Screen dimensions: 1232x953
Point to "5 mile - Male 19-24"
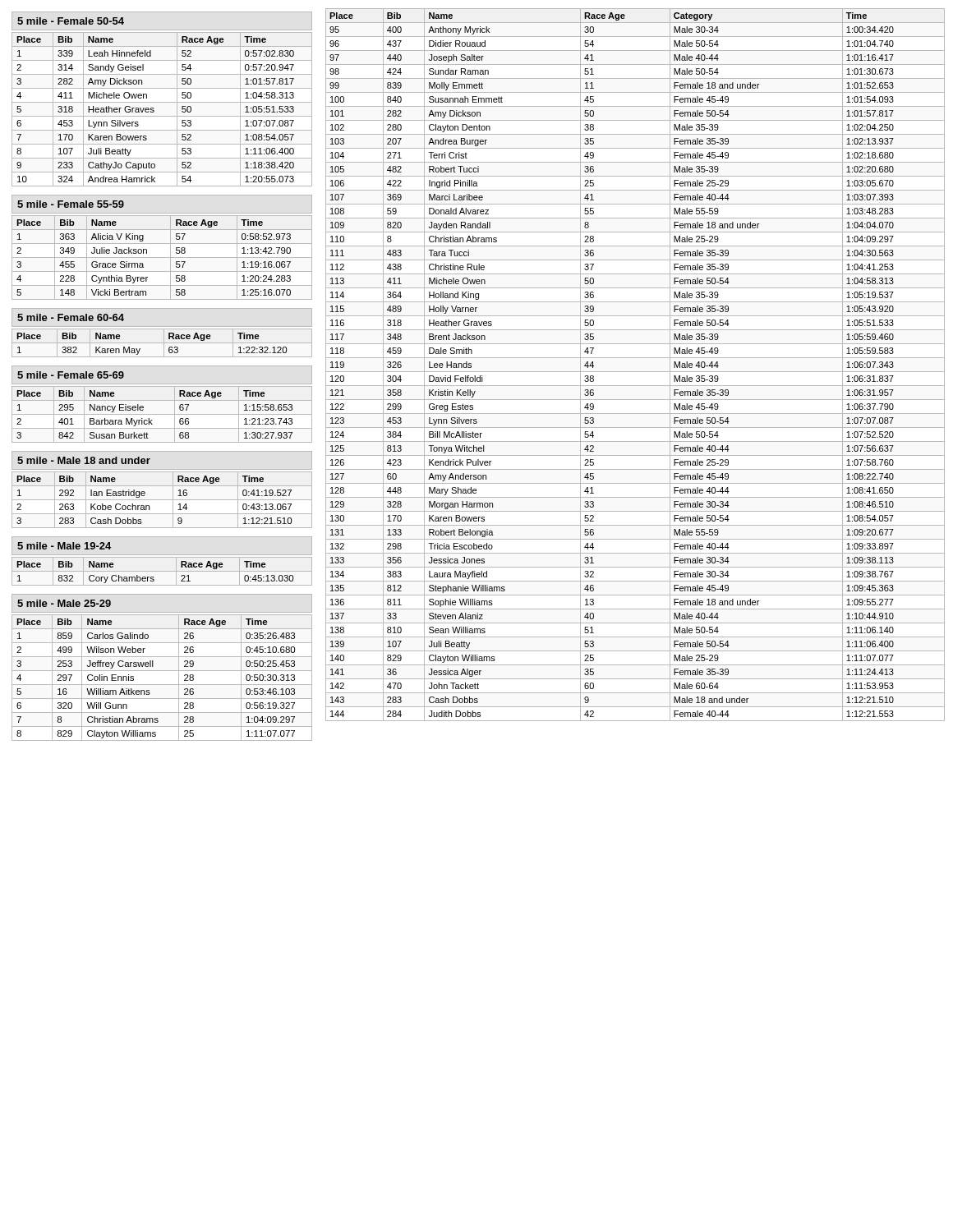click(x=64, y=546)
